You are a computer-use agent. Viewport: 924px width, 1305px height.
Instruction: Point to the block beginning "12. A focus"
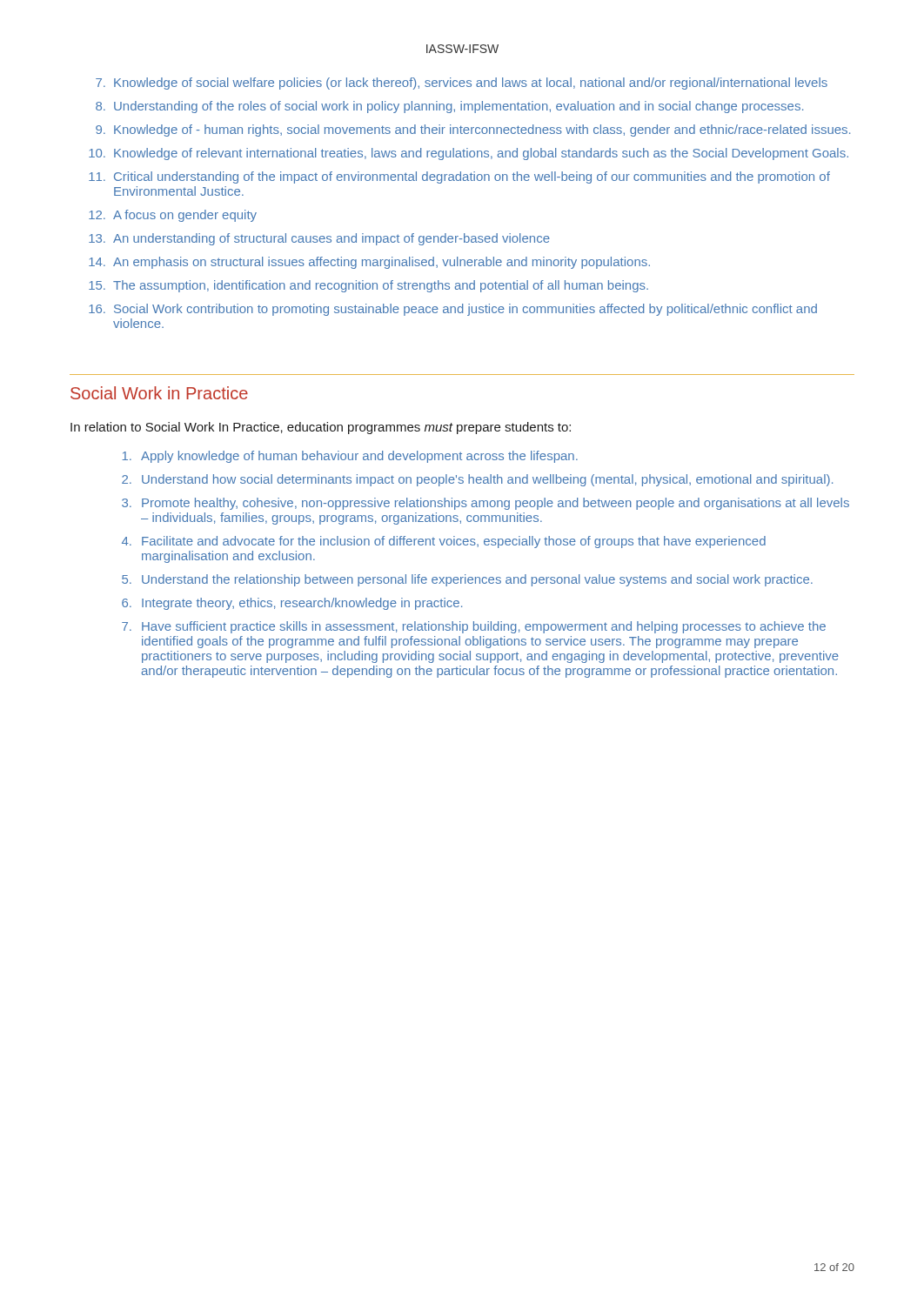[173, 216]
